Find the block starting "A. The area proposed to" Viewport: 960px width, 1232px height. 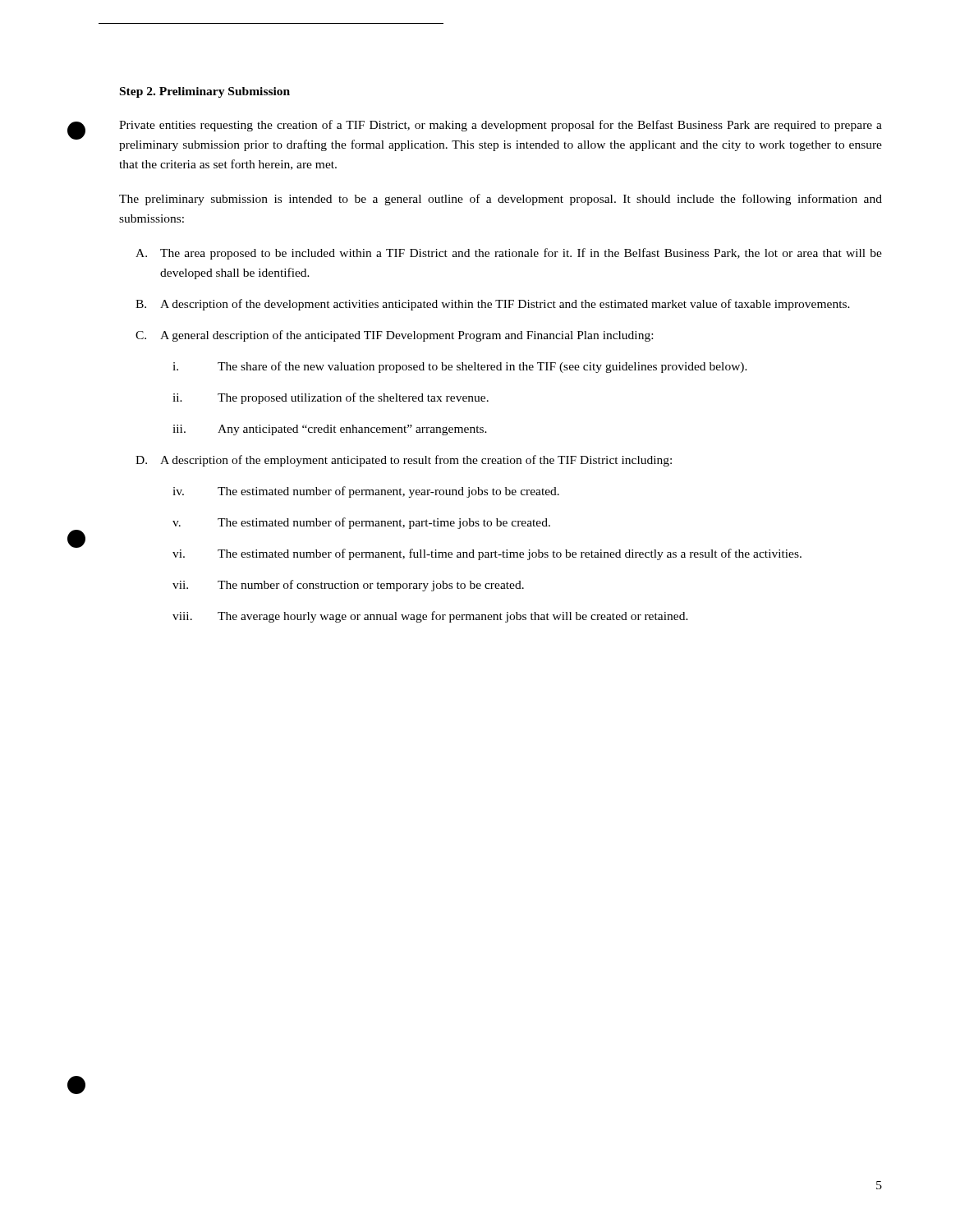[x=509, y=263]
